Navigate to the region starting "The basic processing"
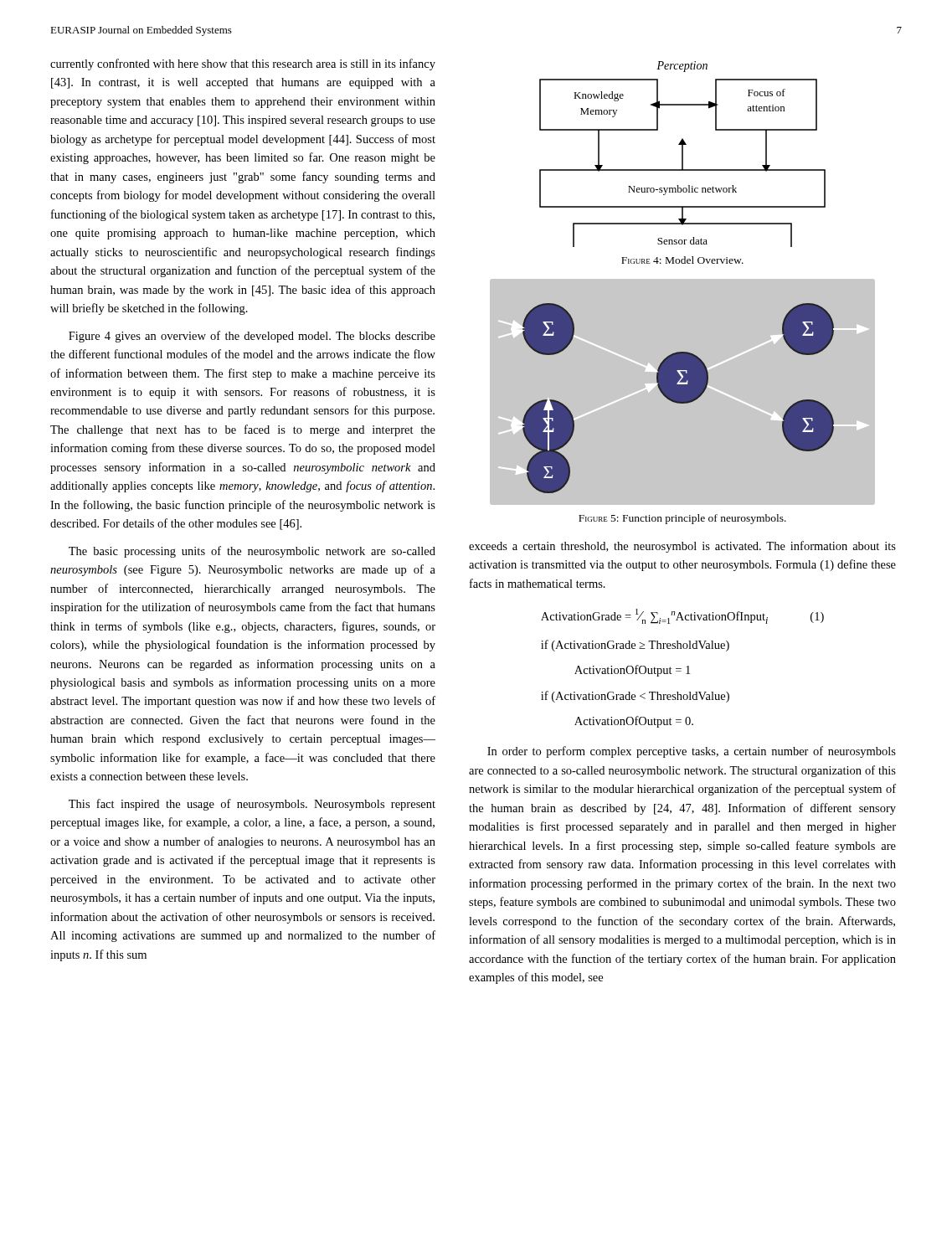Viewport: 952px width, 1256px height. coord(243,664)
